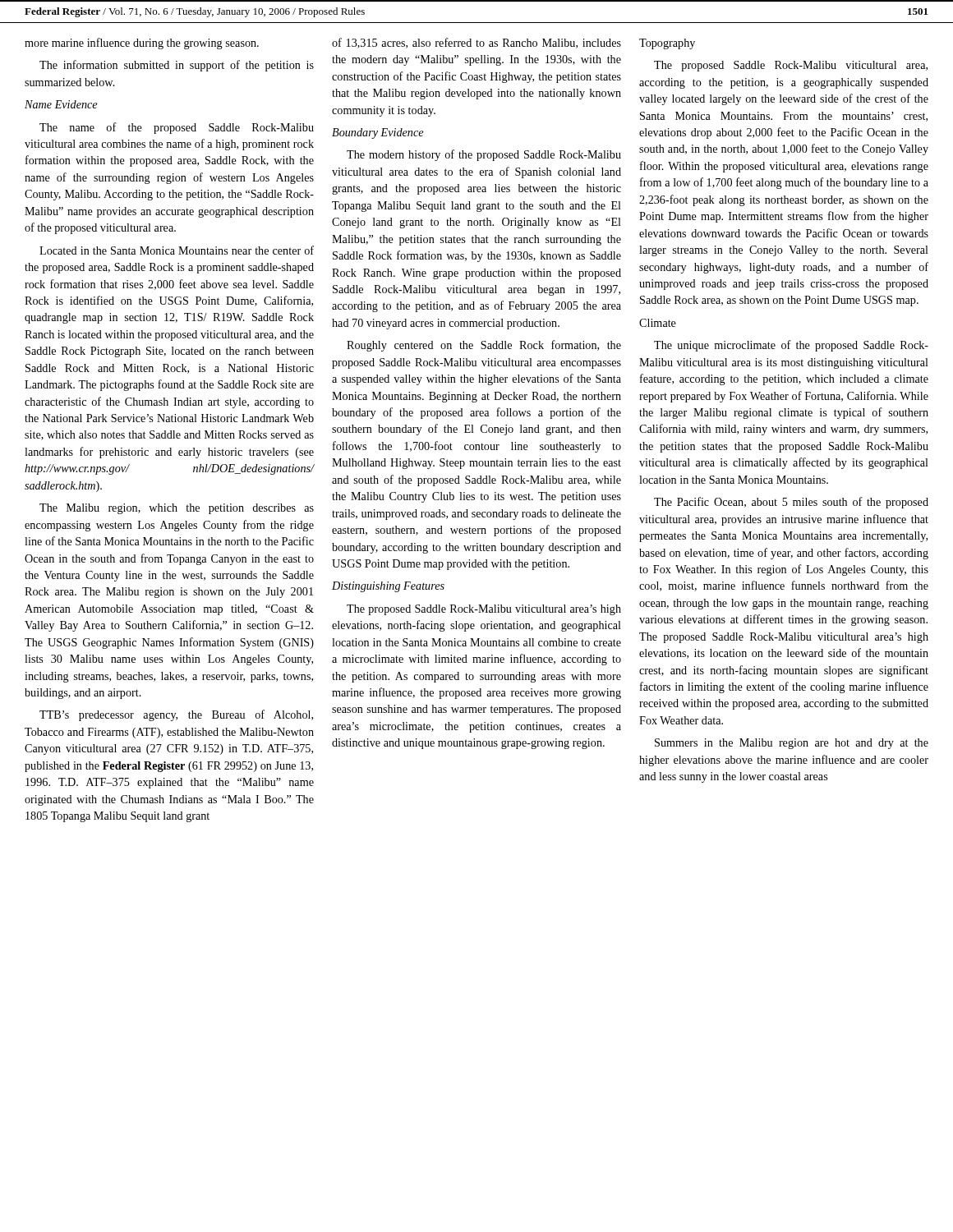The height and width of the screenshot is (1232, 953).
Task: Click on the text block that says "The name of the proposed Saddle Rock-Malibu viticultural"
Action: point(169,177)
